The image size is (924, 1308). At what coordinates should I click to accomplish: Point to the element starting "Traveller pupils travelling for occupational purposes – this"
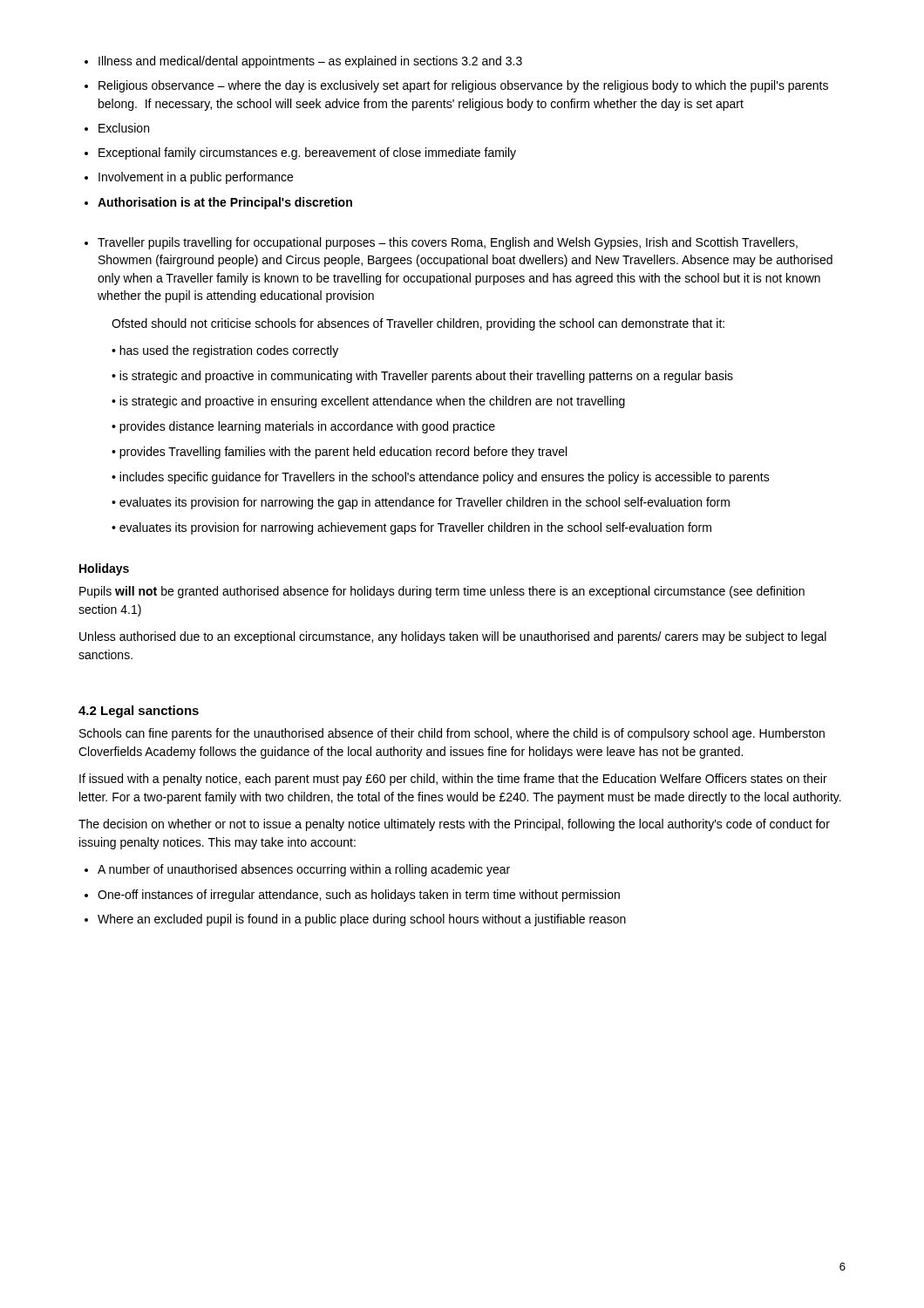pyautogui.click(x=472, y=269)
